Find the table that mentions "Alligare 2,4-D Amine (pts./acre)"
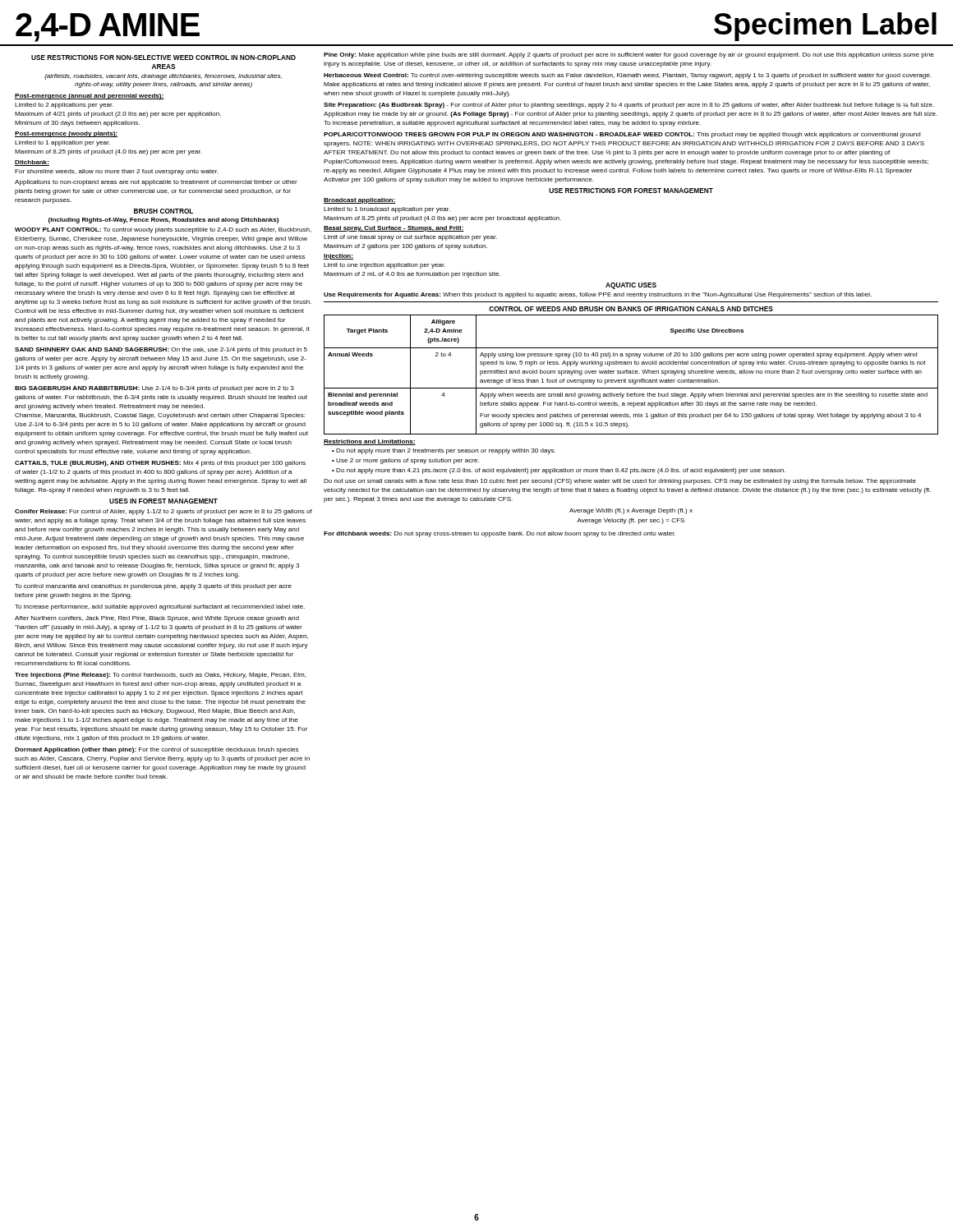 coord(631,375)
